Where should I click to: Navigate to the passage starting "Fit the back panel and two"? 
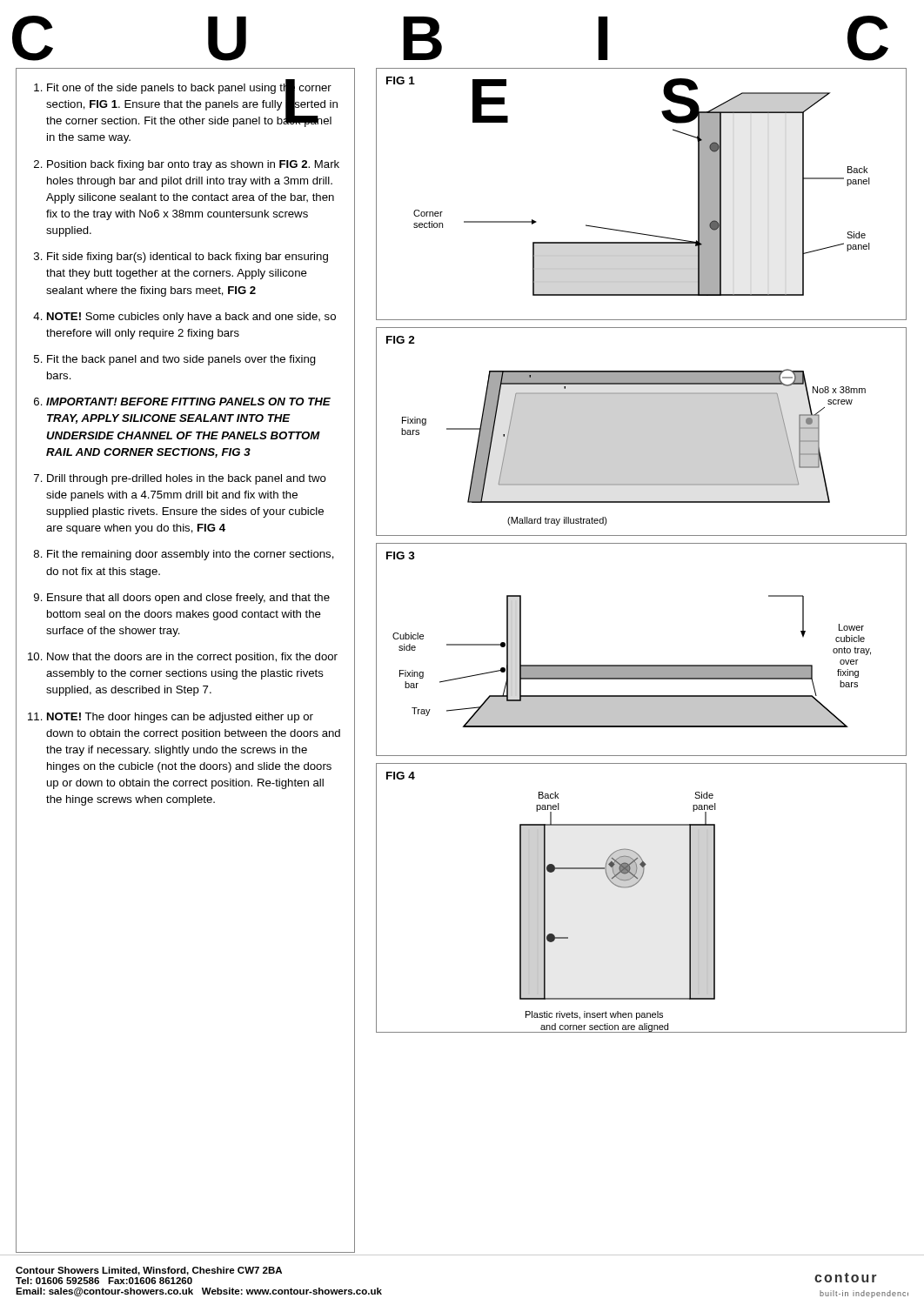click(181, 367)
